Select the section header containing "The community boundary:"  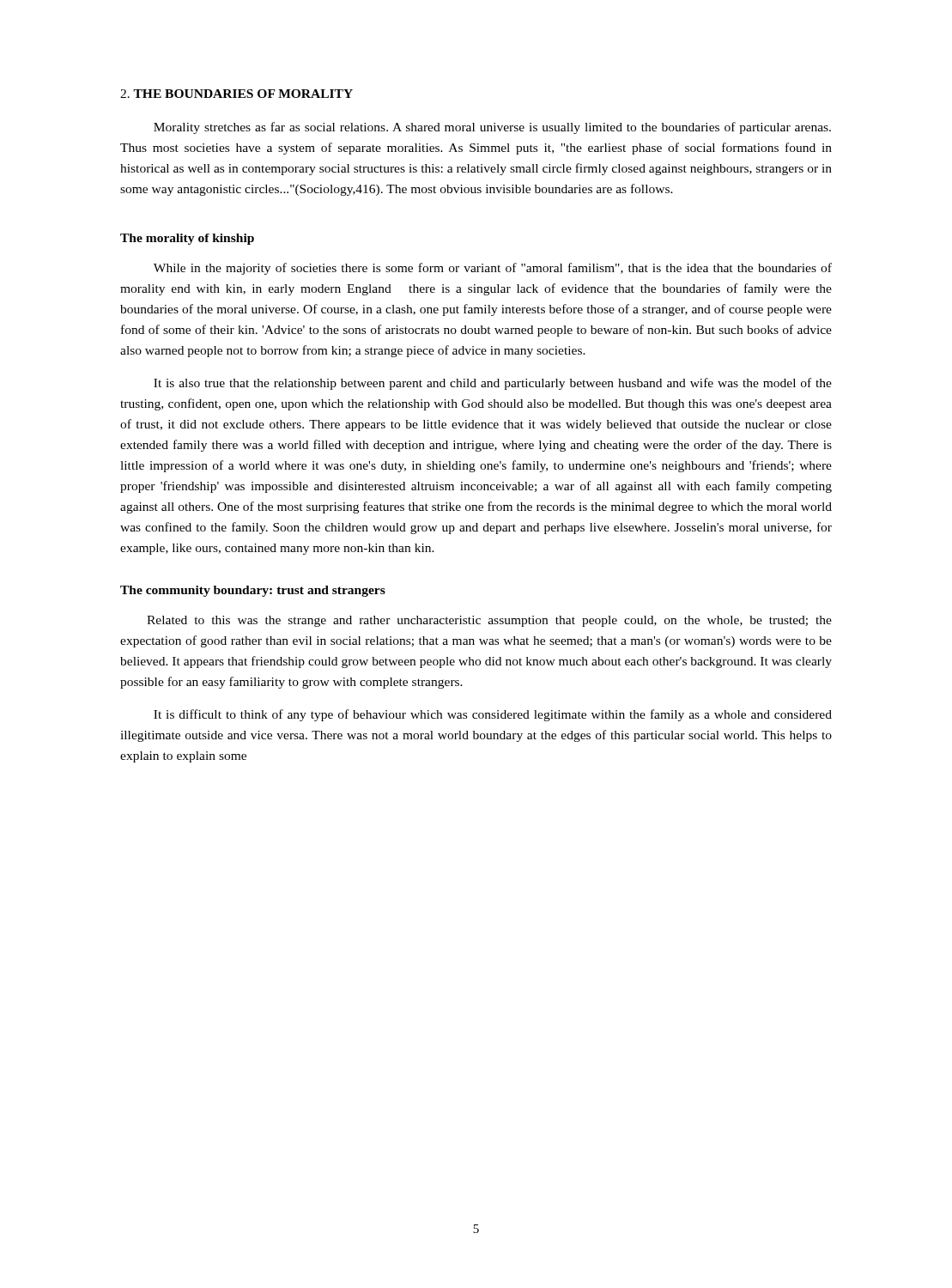click(x=253, y=590)
